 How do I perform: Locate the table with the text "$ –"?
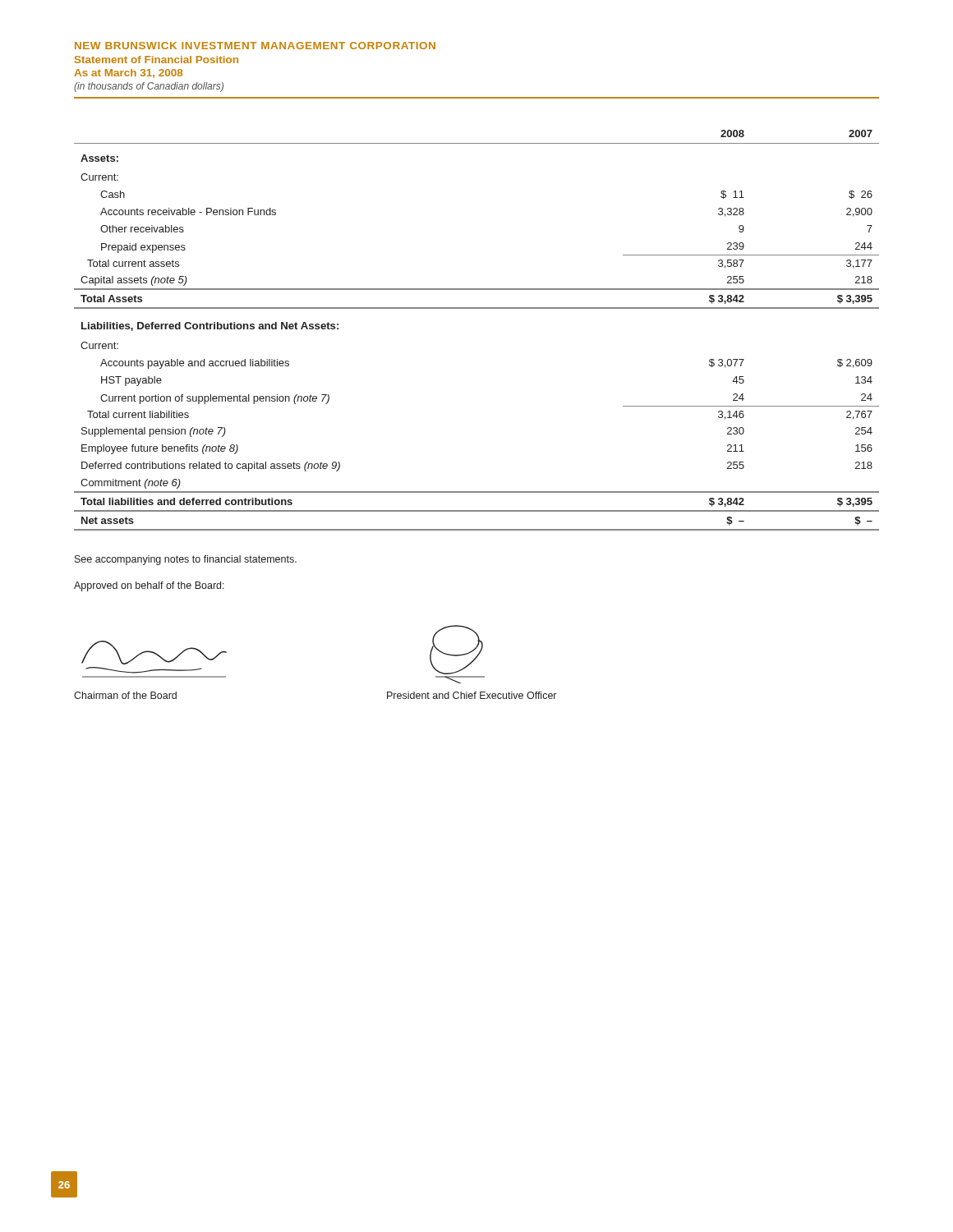coord(476,328)
